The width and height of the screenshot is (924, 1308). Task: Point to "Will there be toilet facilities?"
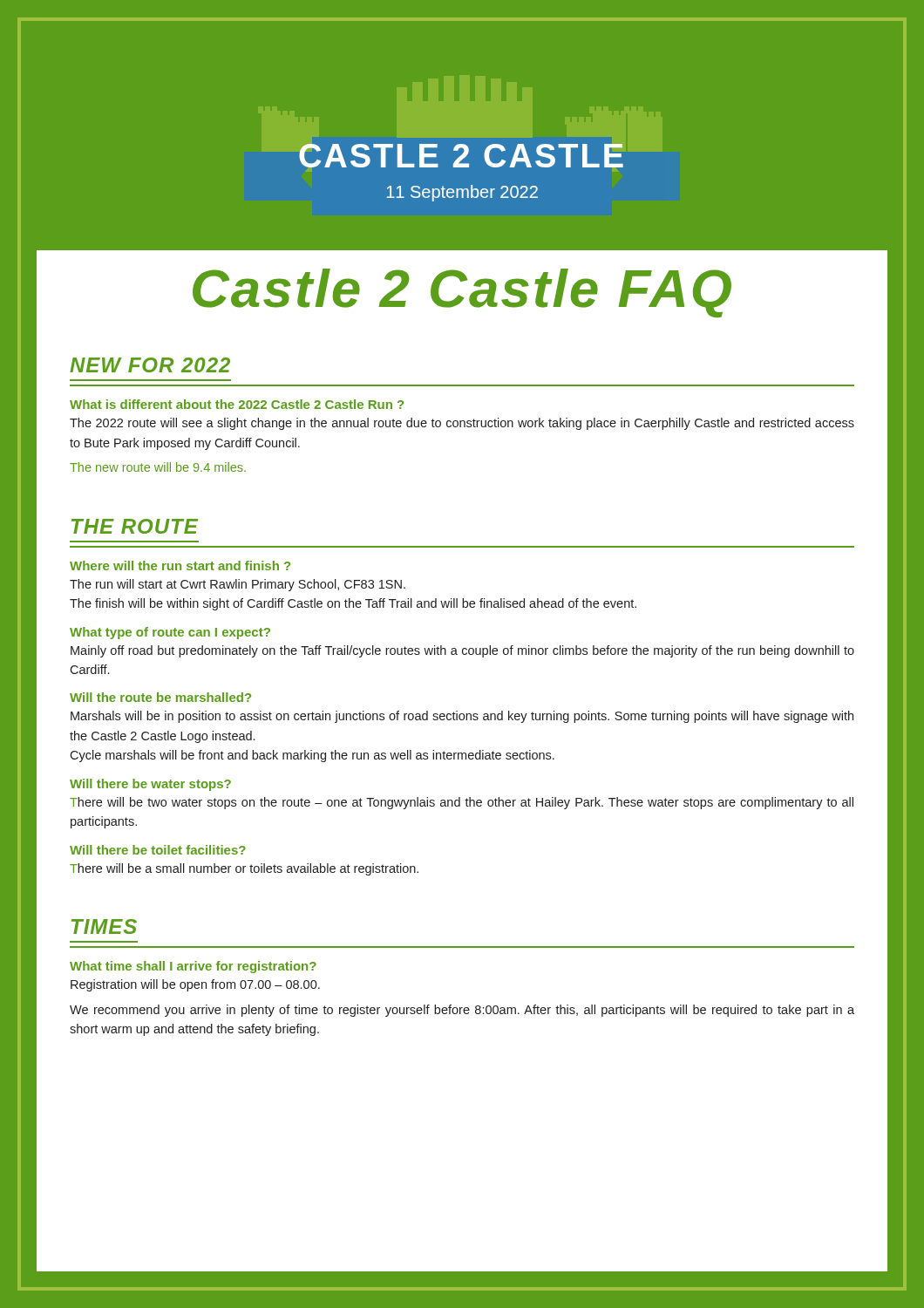tap(158, 850)
